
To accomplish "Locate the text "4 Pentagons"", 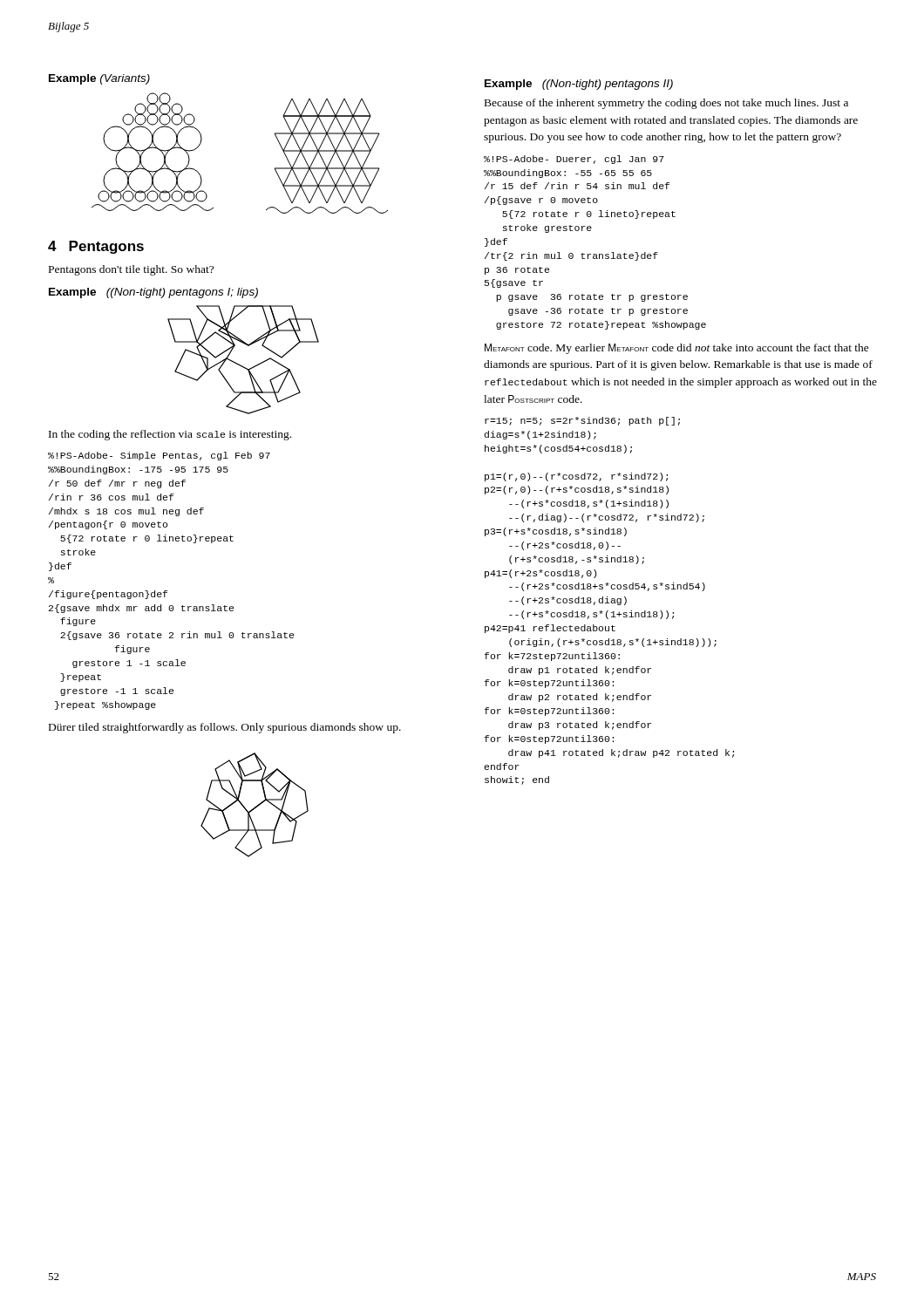I will point(96,247).
